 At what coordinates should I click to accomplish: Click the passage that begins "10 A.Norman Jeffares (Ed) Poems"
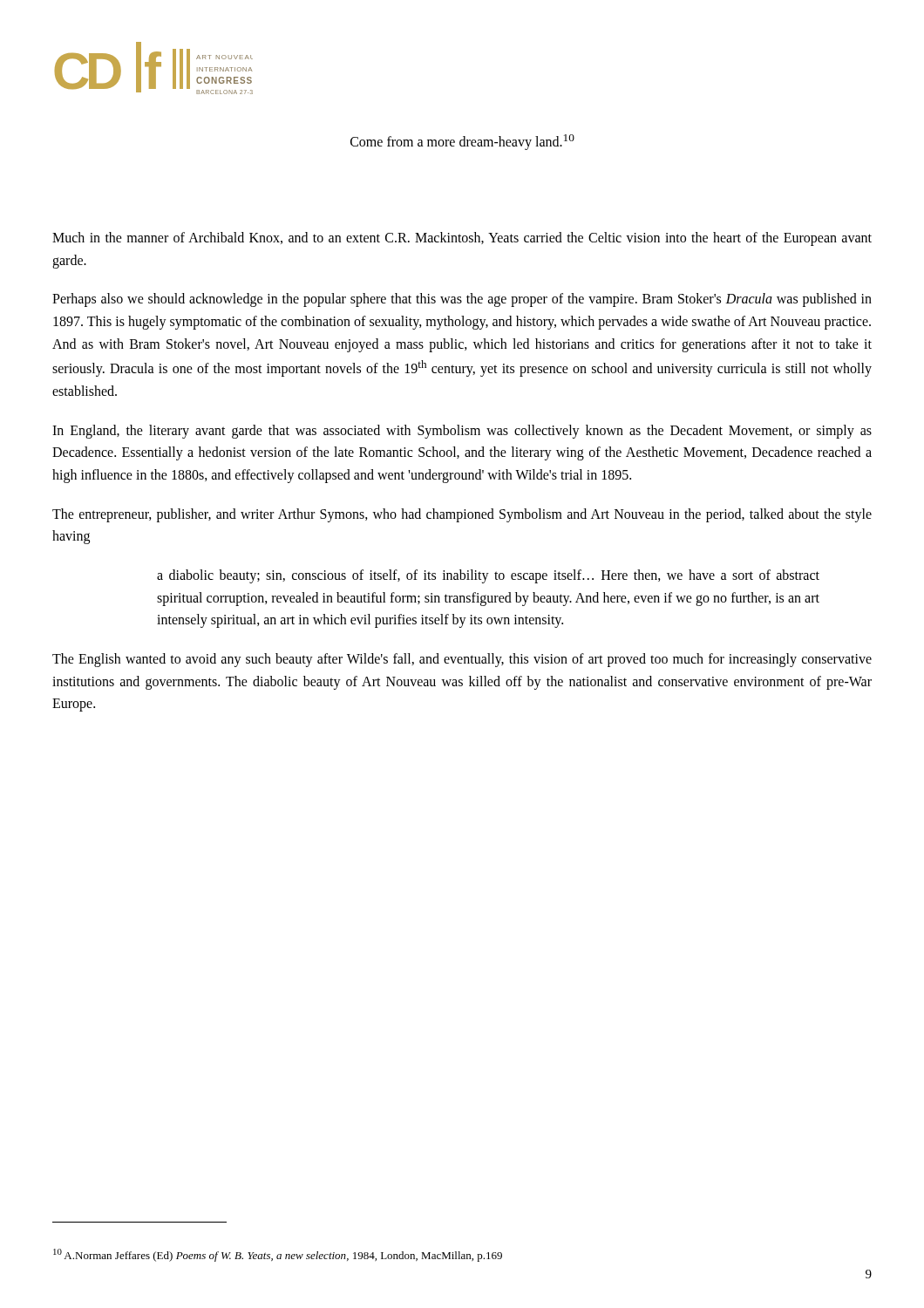(x=277, y=1255)
